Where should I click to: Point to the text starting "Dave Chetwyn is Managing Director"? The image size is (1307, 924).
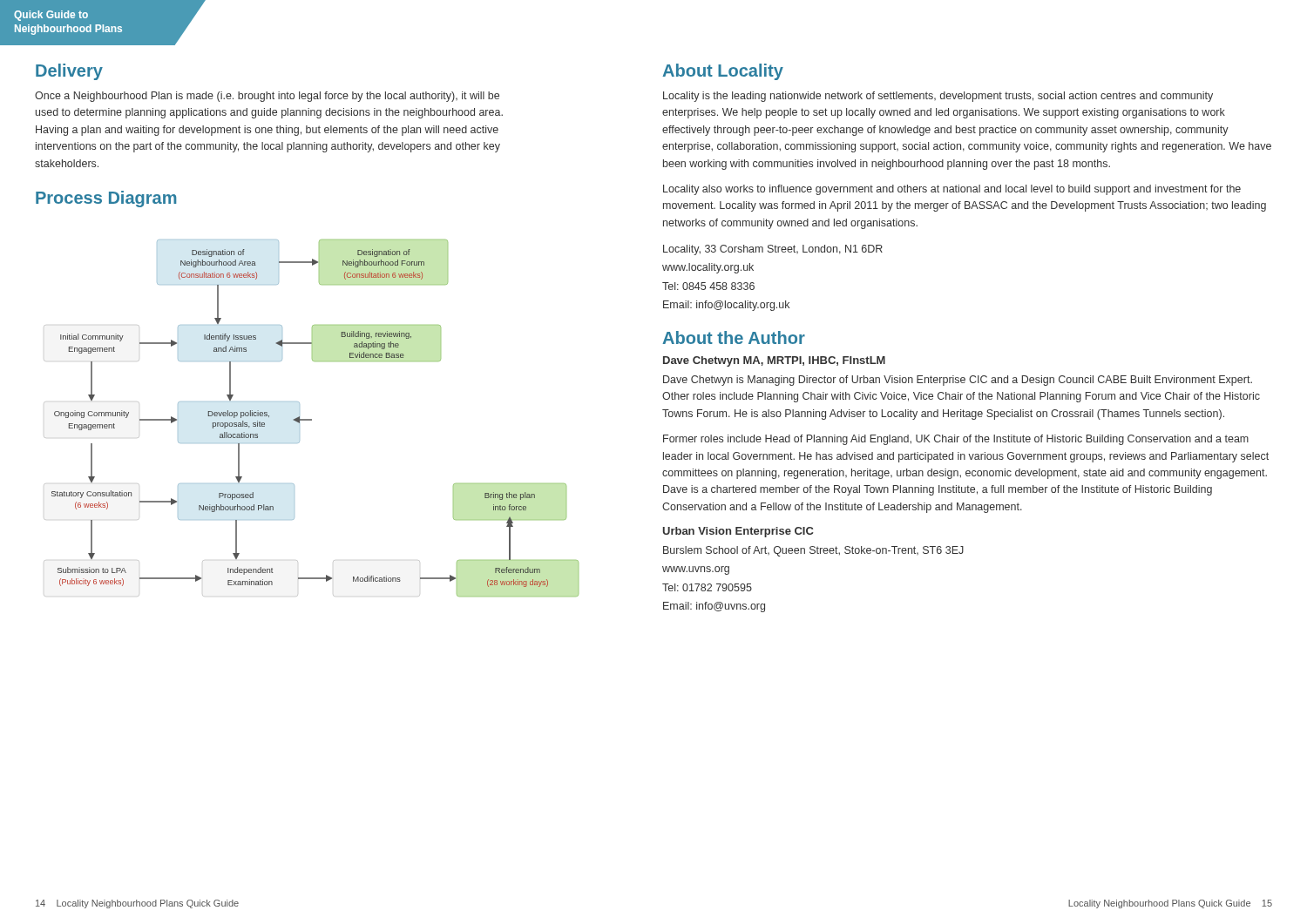pyautogui.click(x=961, y=397)
